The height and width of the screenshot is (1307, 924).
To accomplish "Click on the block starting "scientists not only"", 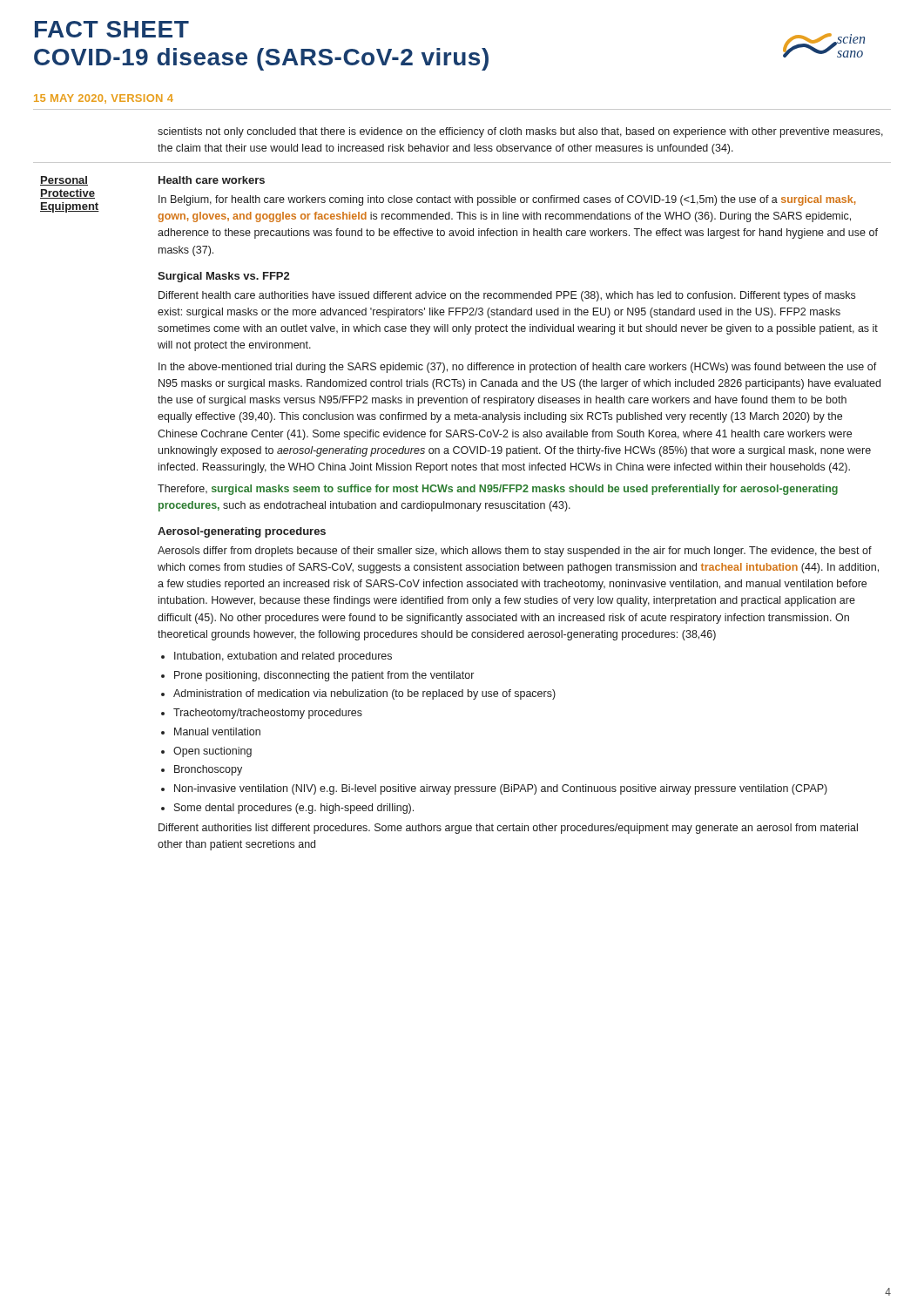I will coord(521,140).
